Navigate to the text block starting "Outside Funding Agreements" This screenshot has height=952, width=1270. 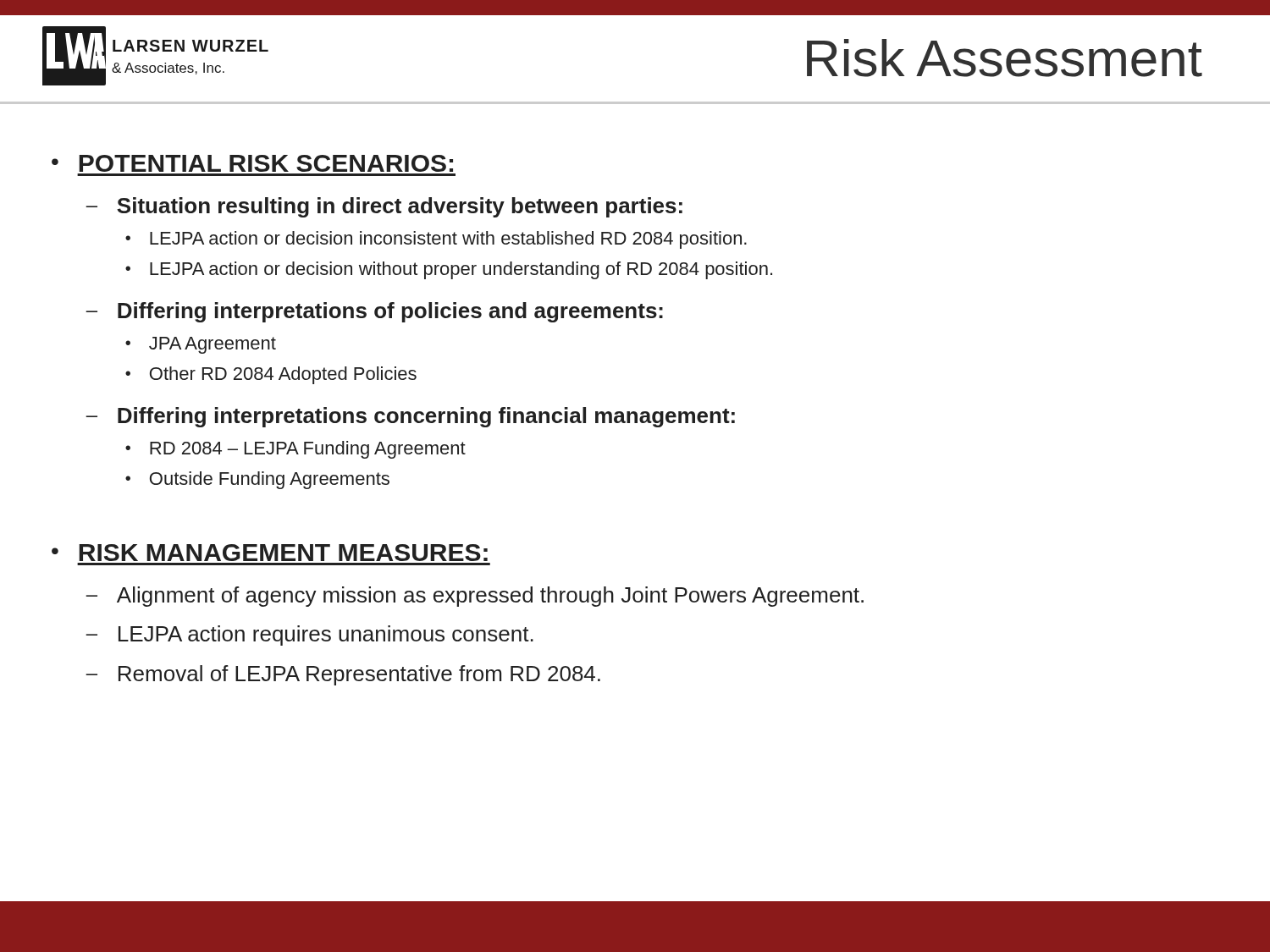point(269,479)
